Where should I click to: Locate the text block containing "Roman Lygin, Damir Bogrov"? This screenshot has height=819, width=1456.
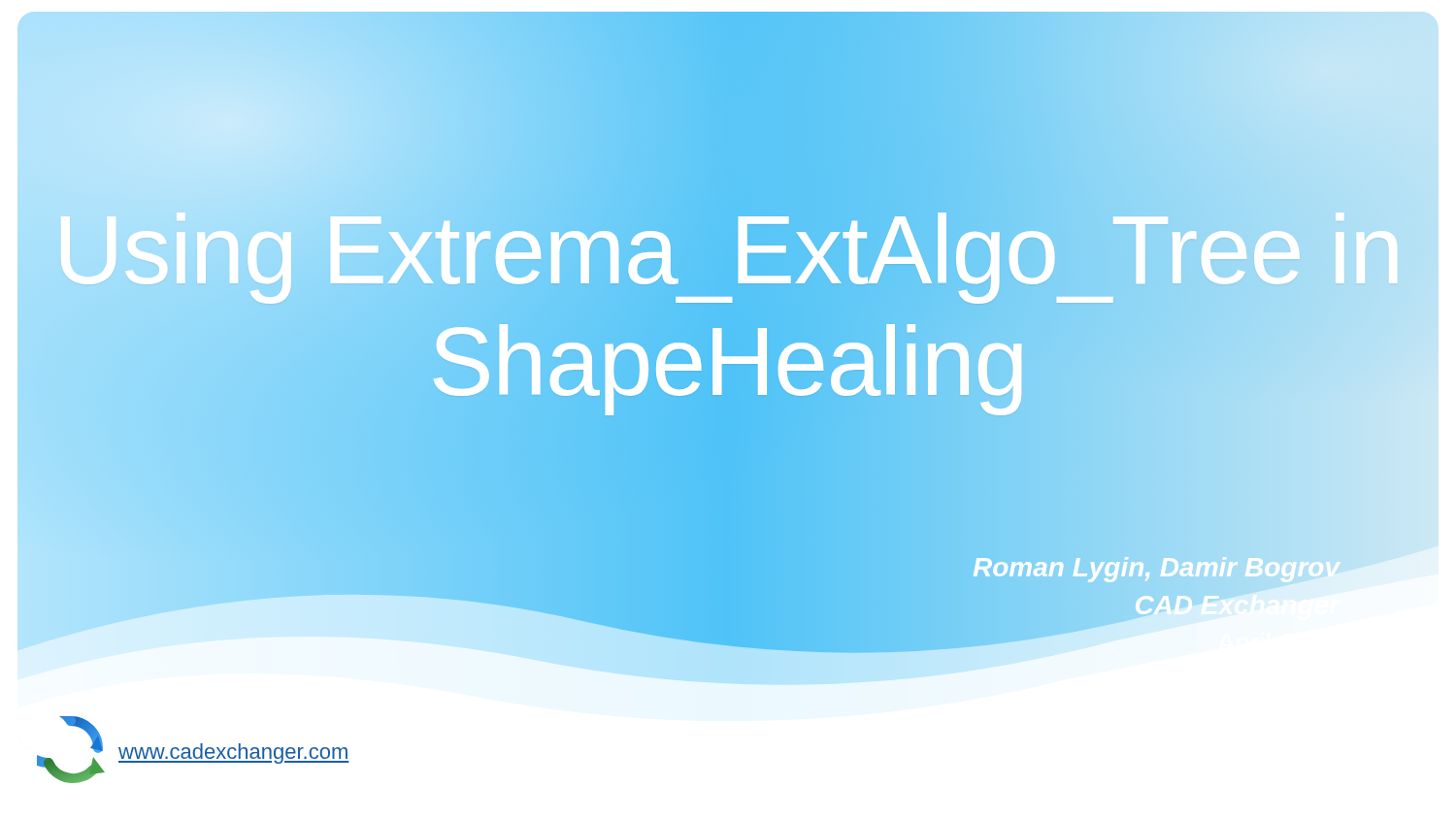1156,605
